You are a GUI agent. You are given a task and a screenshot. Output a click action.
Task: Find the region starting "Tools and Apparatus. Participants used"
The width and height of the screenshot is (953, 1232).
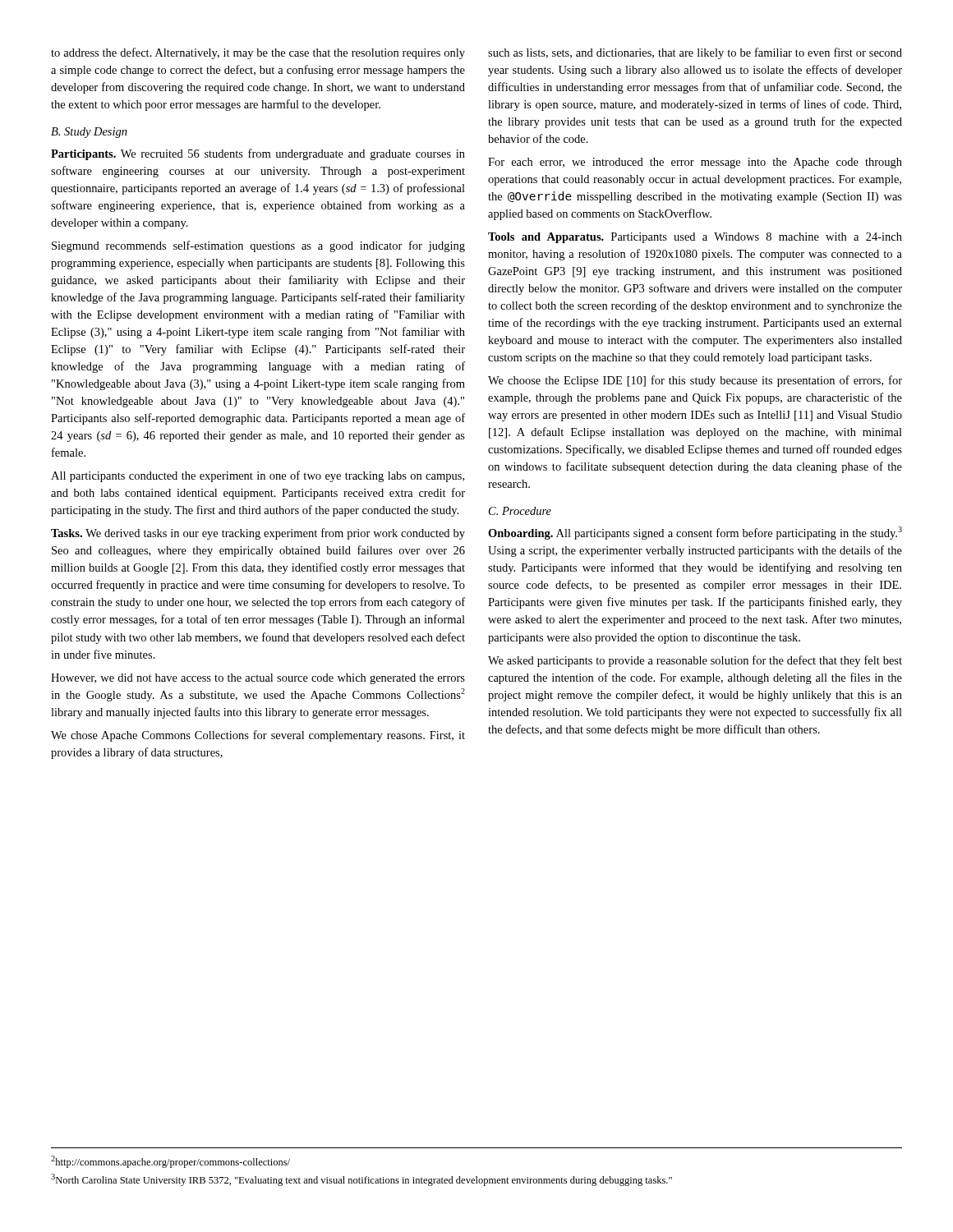click(x=695, y=297)
